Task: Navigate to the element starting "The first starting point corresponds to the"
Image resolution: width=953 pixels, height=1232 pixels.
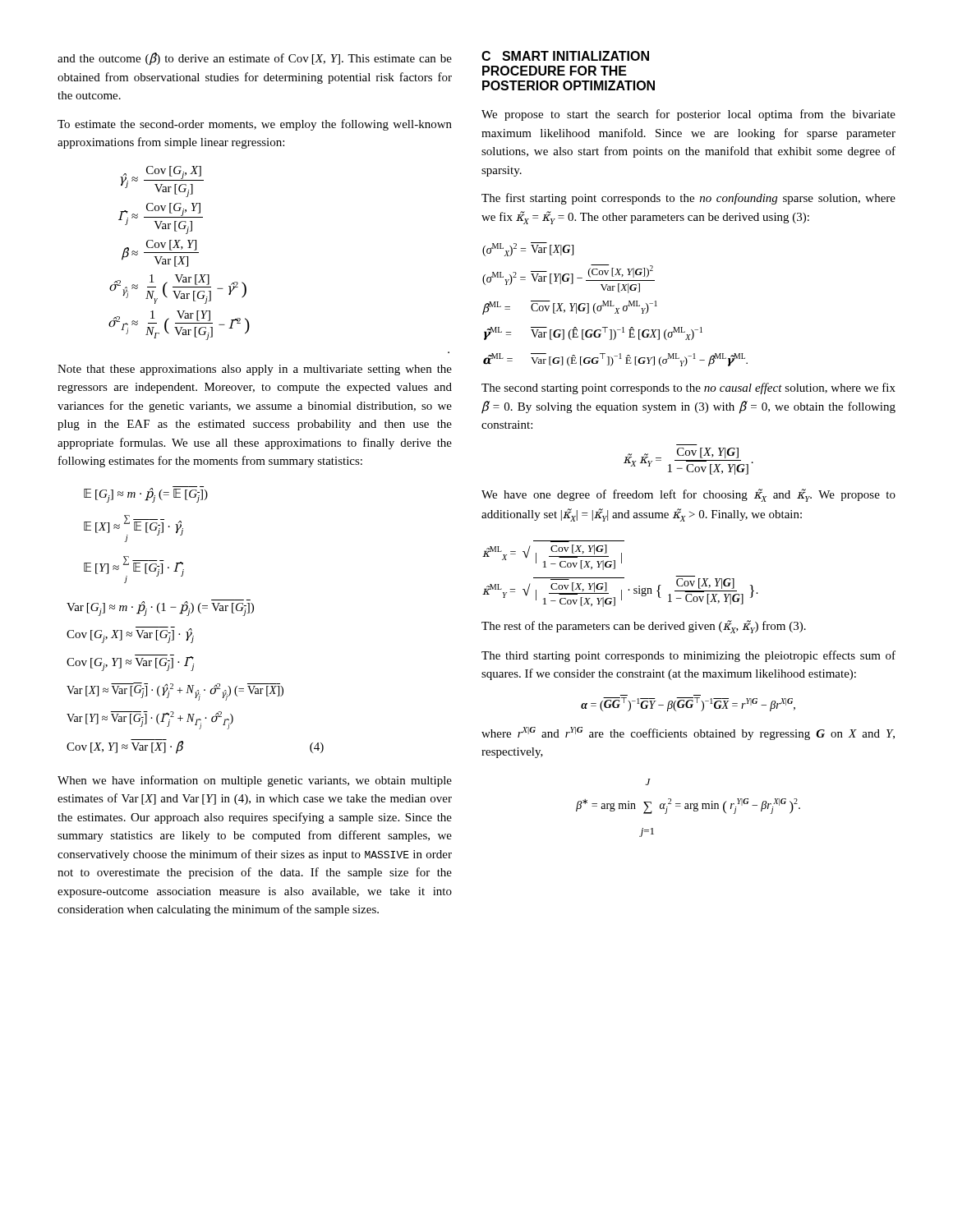Action: tap(688, 208)
